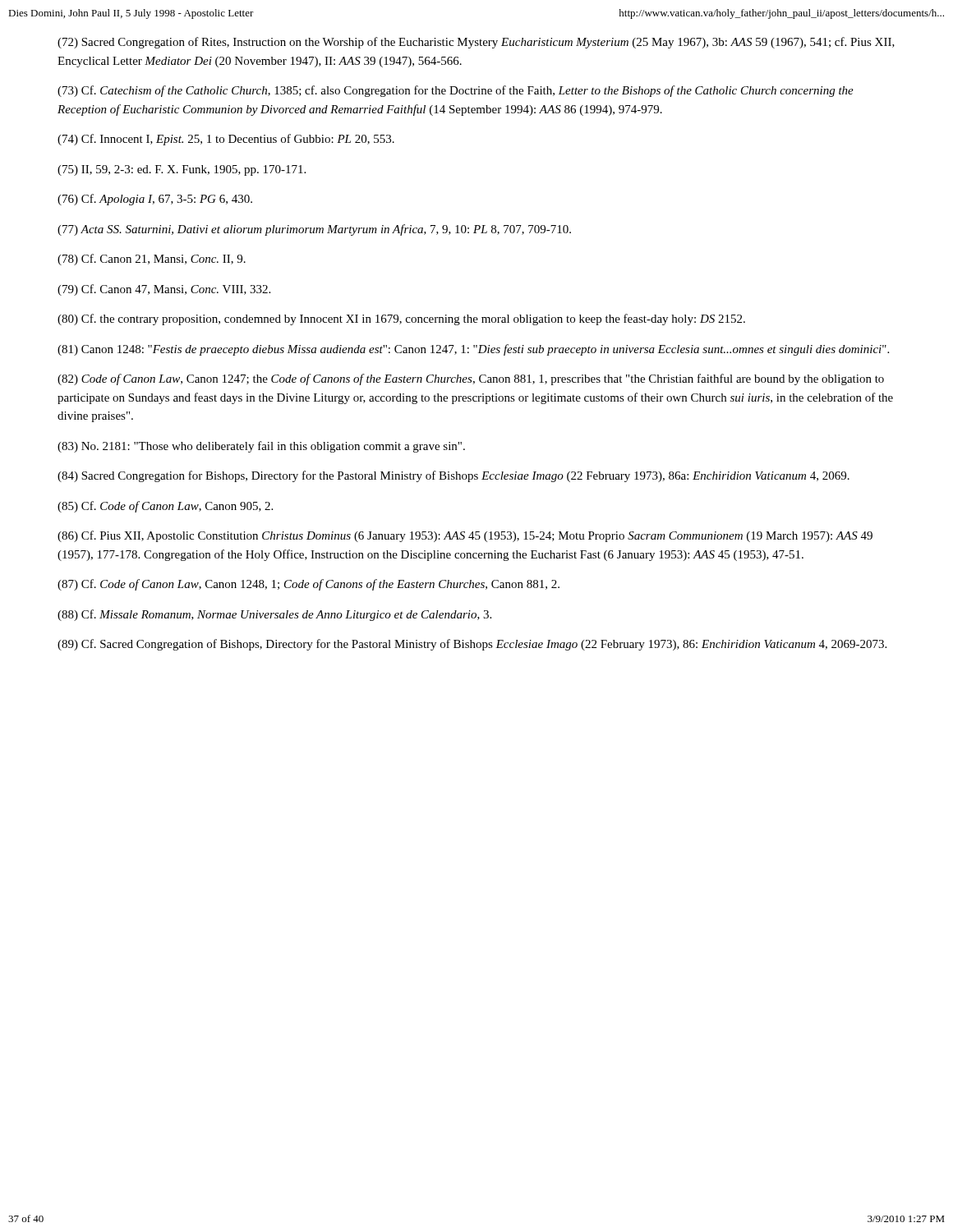The image size is (953, 1232).
Task: Locate the list item containing "(75) II, 59, 2-3: ed. F."
Action: click(x=182, y=169)
